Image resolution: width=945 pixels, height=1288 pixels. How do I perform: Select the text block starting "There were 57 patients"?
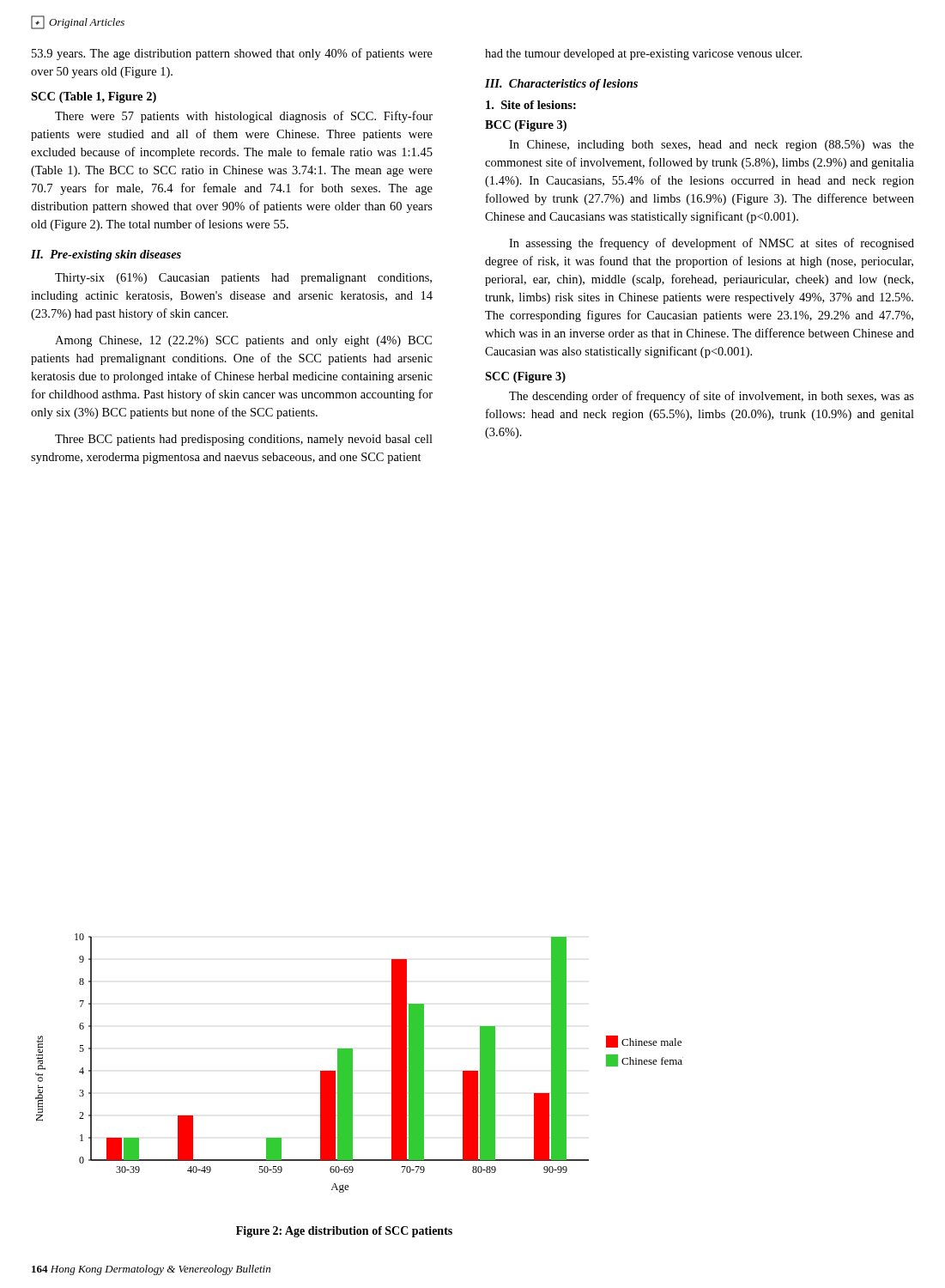click(x=232, y=171)
